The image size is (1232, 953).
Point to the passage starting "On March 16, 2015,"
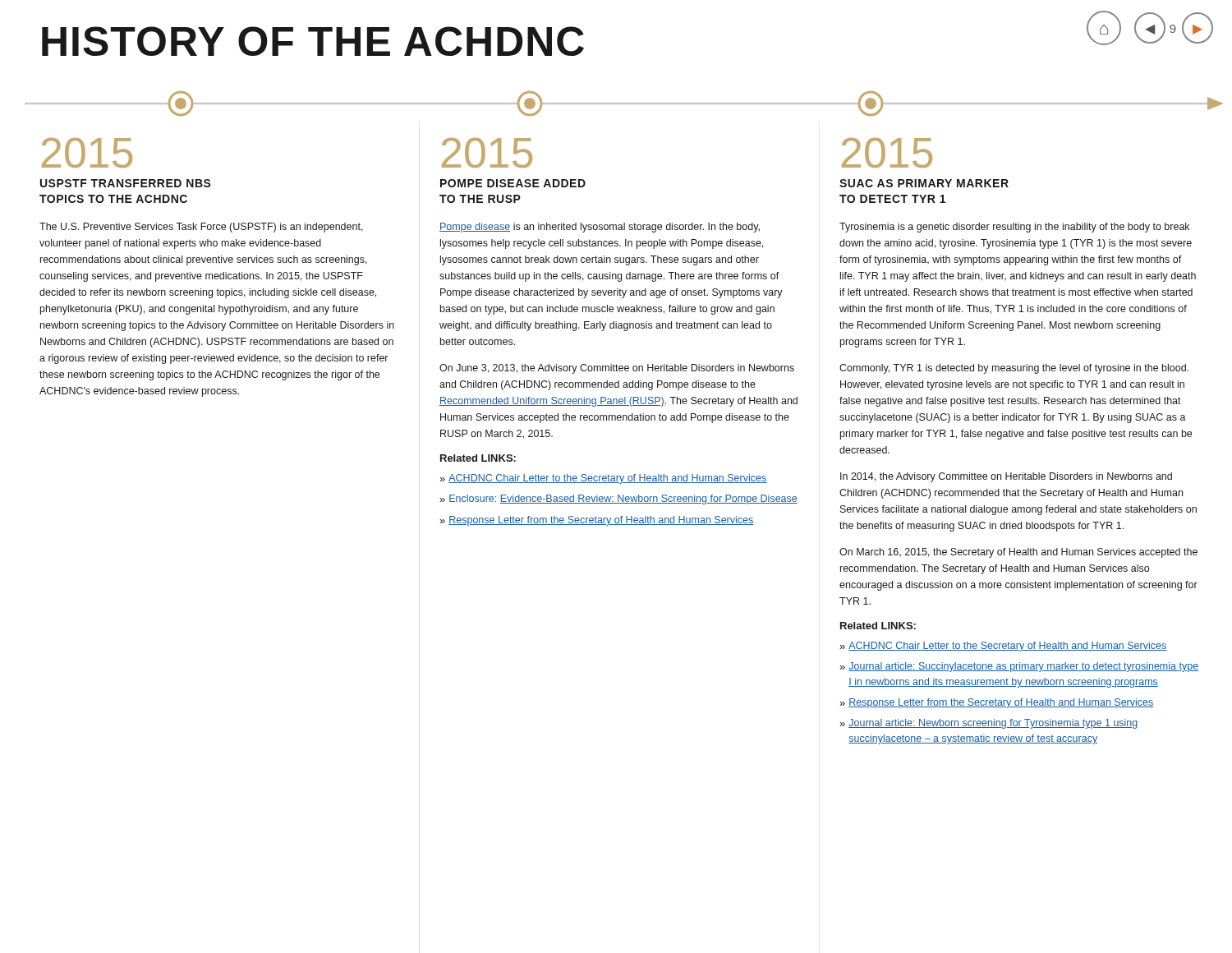[x=1019, y=577]
